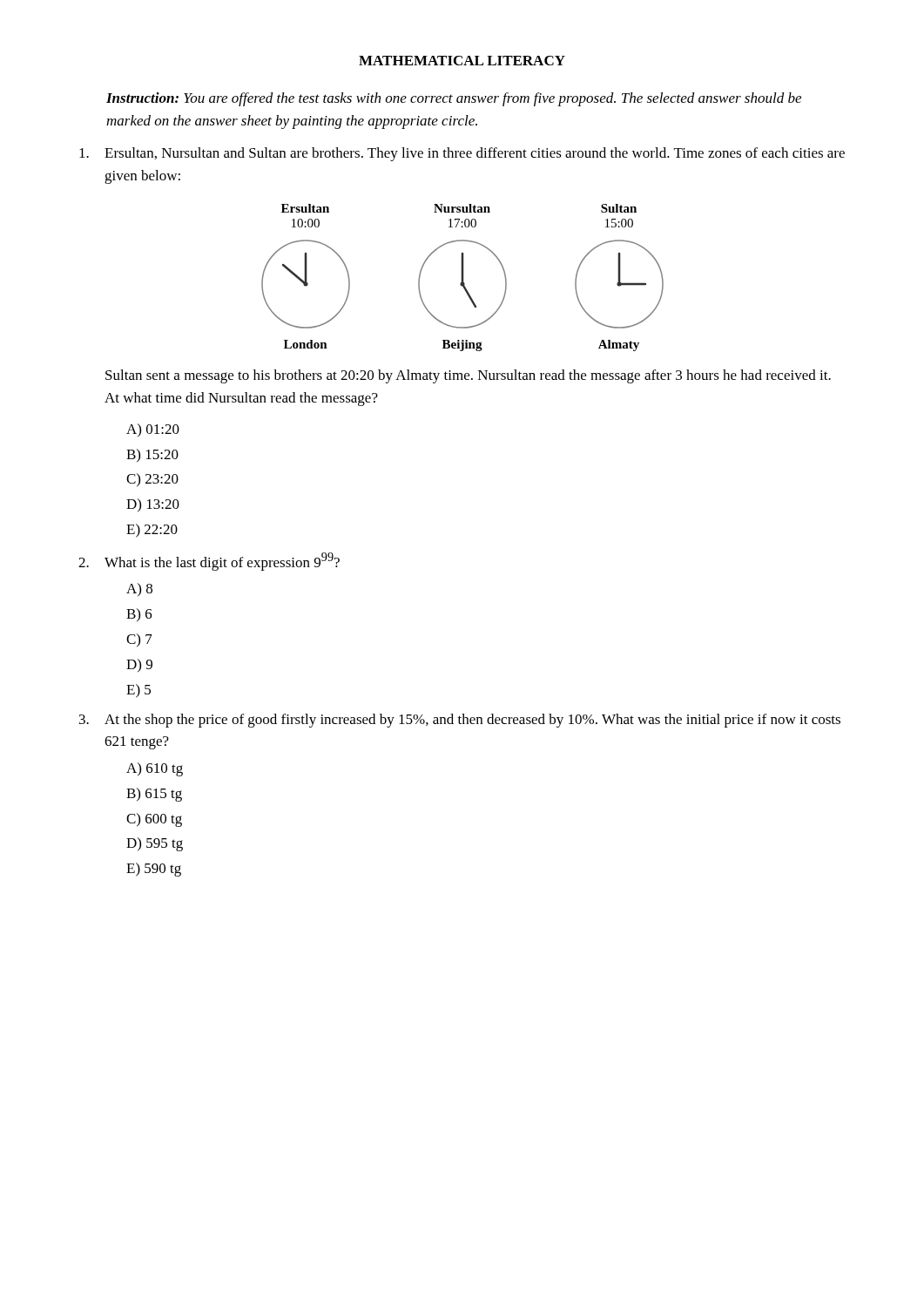The image size is (924, 1307).
Task: Locate the title with the text "MATHEMATICAL LITERACY"
Action: [462, 61]
